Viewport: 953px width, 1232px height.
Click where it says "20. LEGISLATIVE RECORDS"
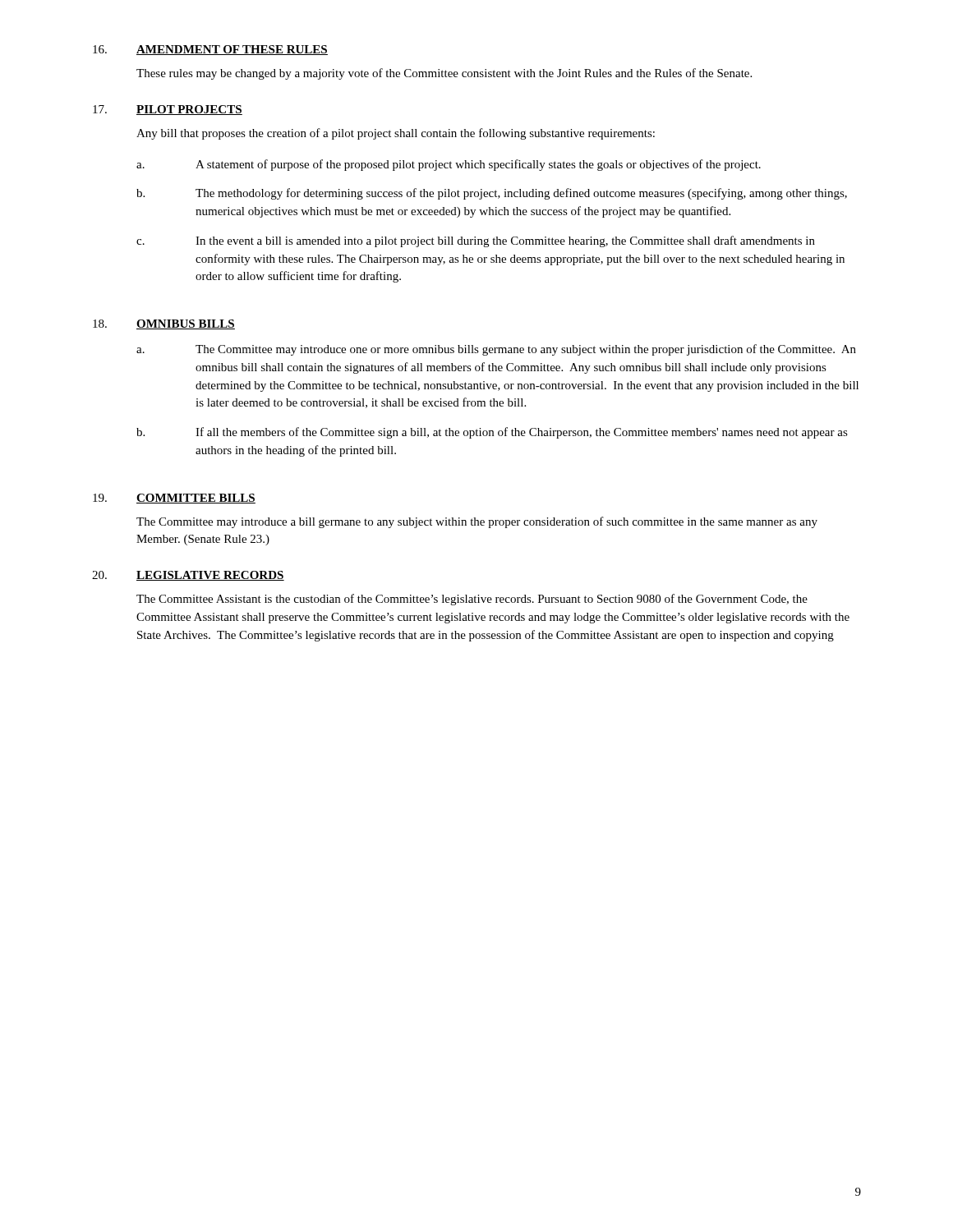(188, 575)
